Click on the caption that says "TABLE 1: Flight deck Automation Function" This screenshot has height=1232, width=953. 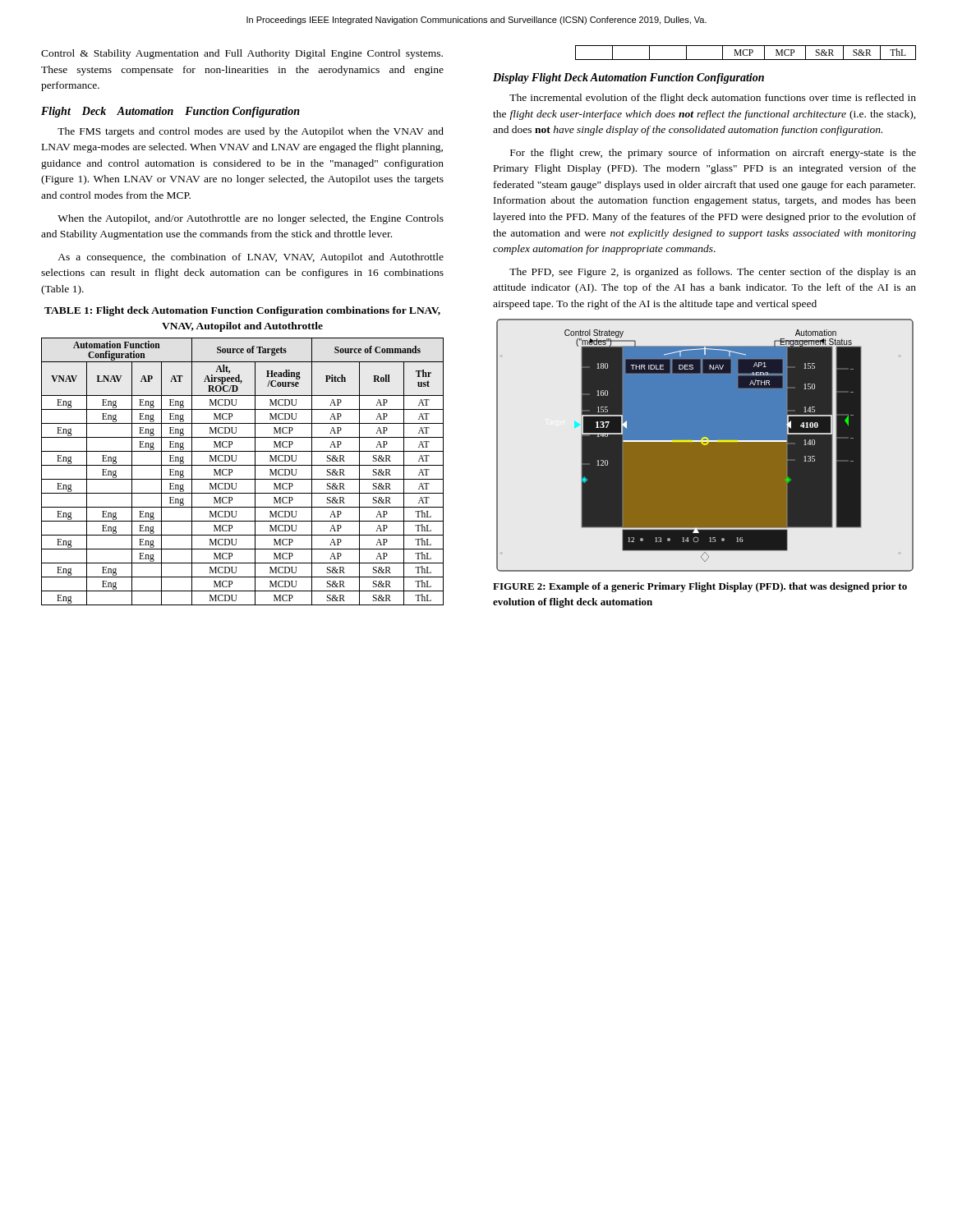coord(242,319)
